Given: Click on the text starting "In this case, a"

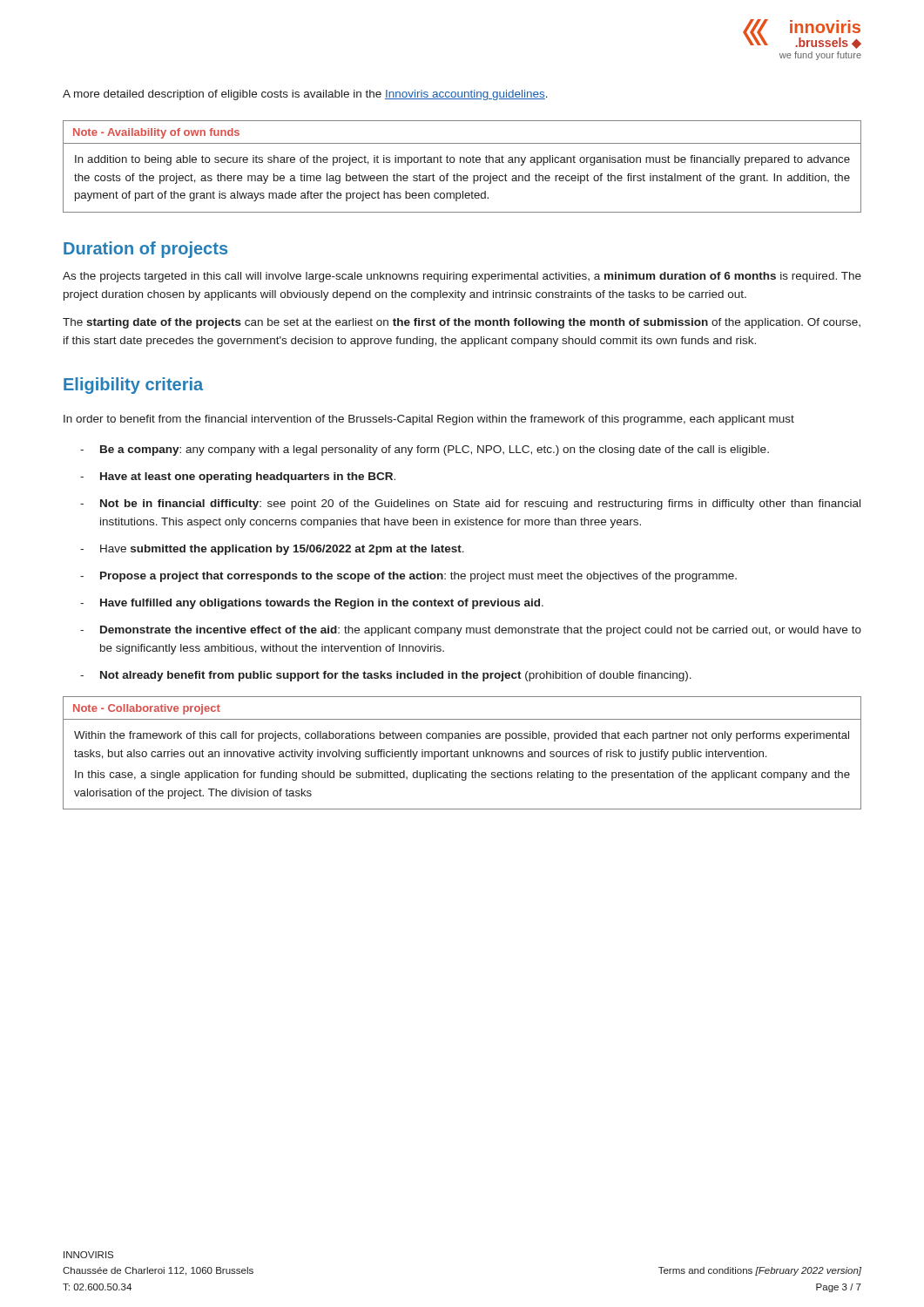Looking at the screenshot, I should coord(462,783).
